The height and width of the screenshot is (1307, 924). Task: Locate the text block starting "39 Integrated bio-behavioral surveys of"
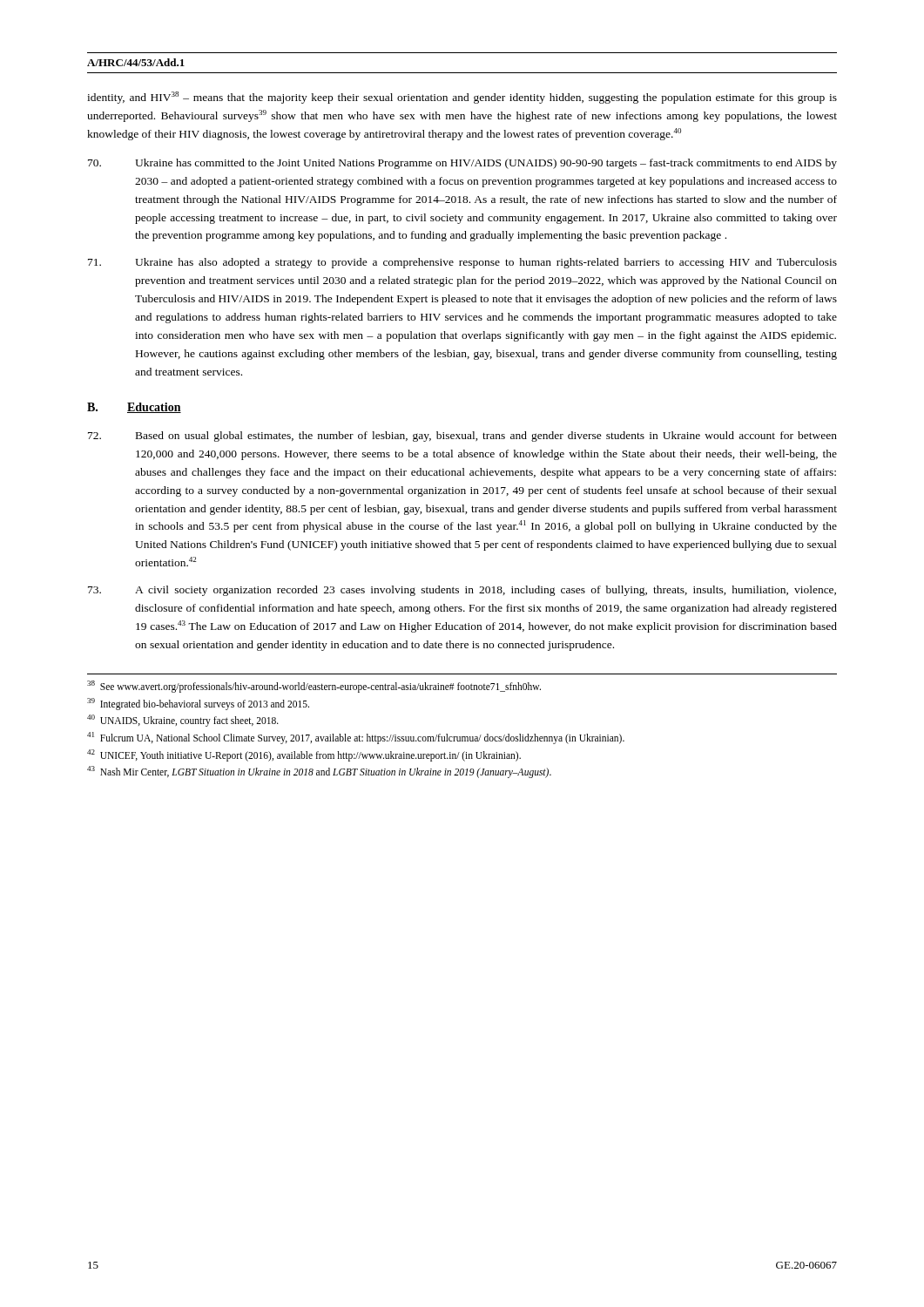pos(199,703)
